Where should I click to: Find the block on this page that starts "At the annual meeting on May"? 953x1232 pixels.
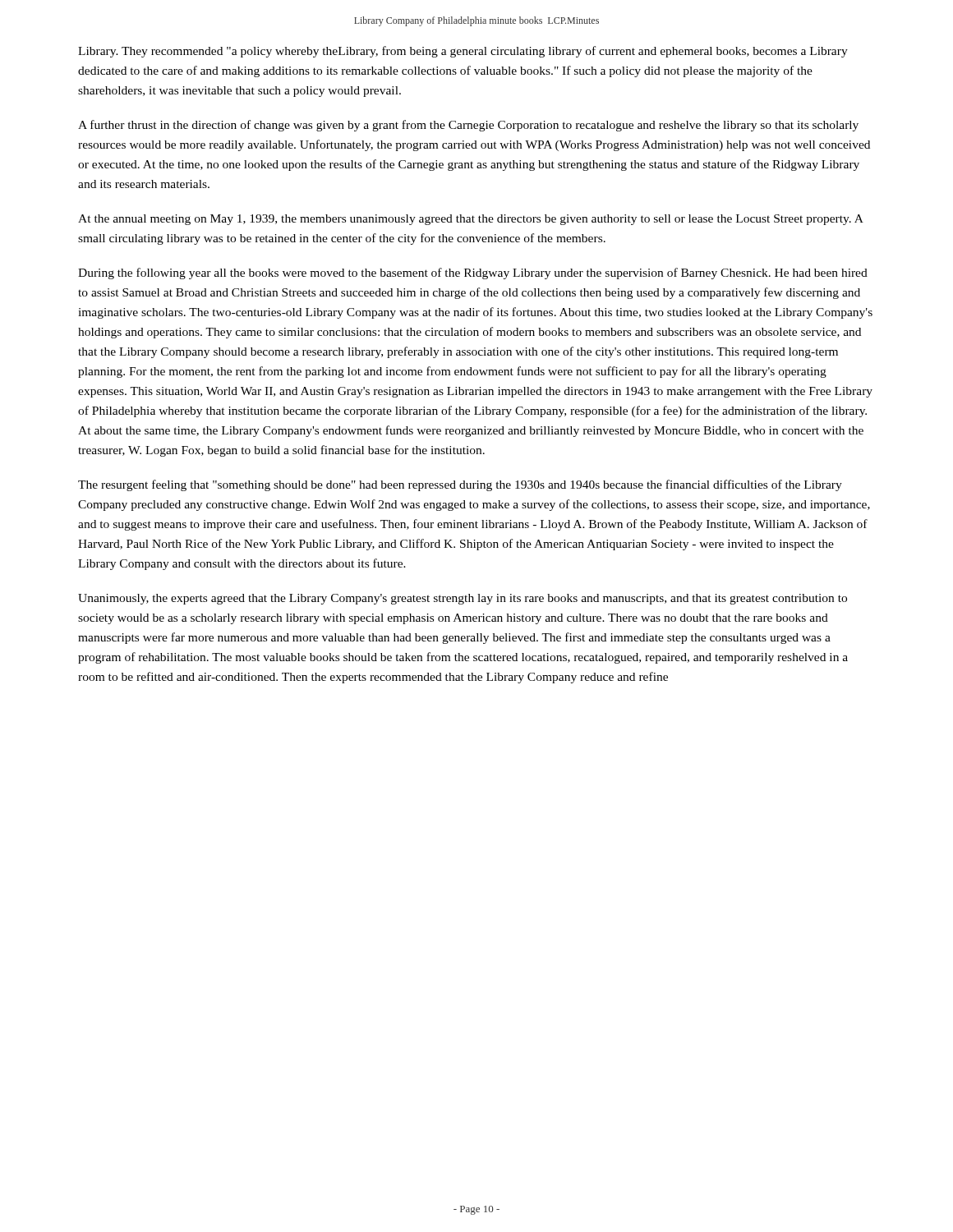click(470, 228)
